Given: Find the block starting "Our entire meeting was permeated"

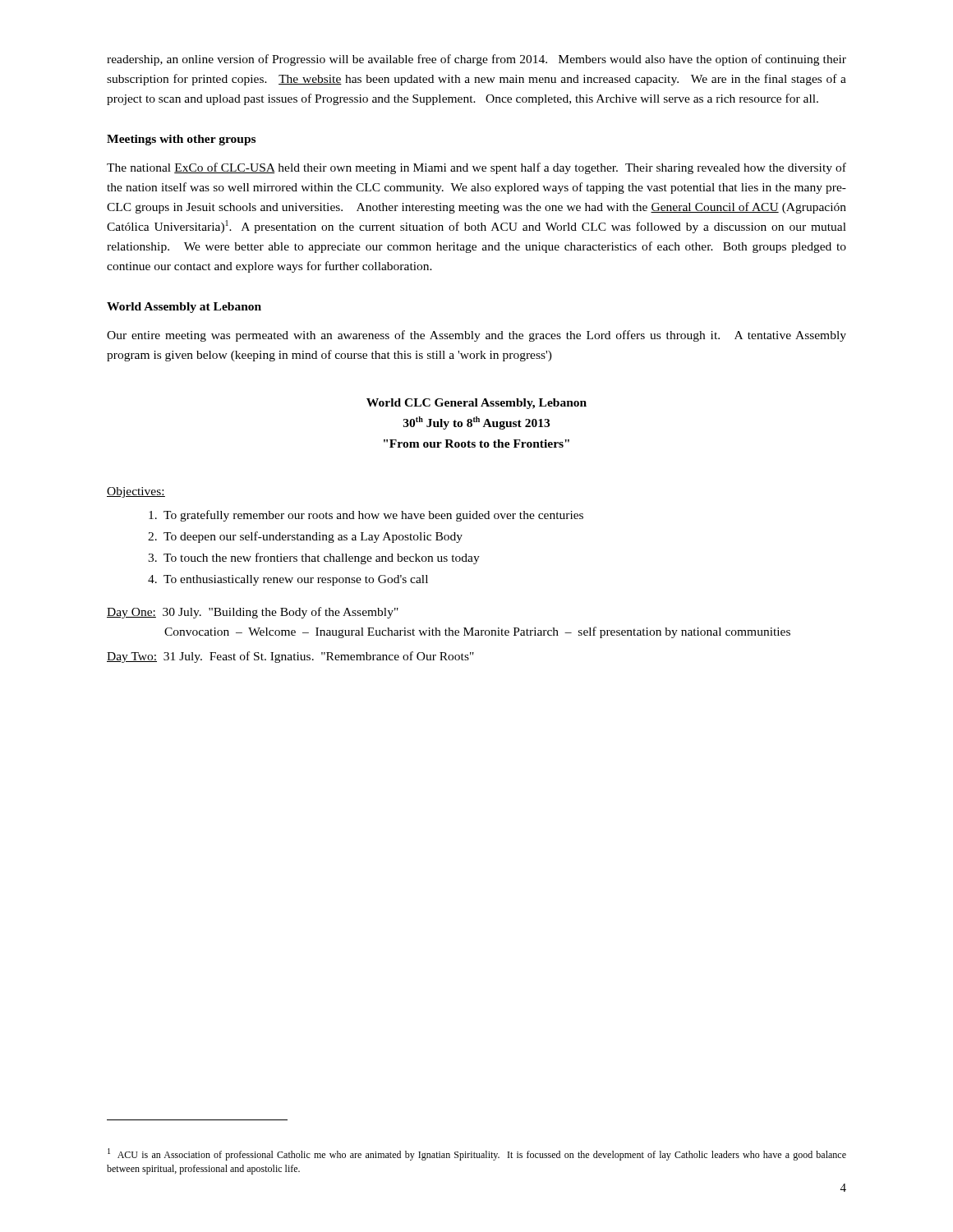Looking at the screenshot, I should coord(476,345).
